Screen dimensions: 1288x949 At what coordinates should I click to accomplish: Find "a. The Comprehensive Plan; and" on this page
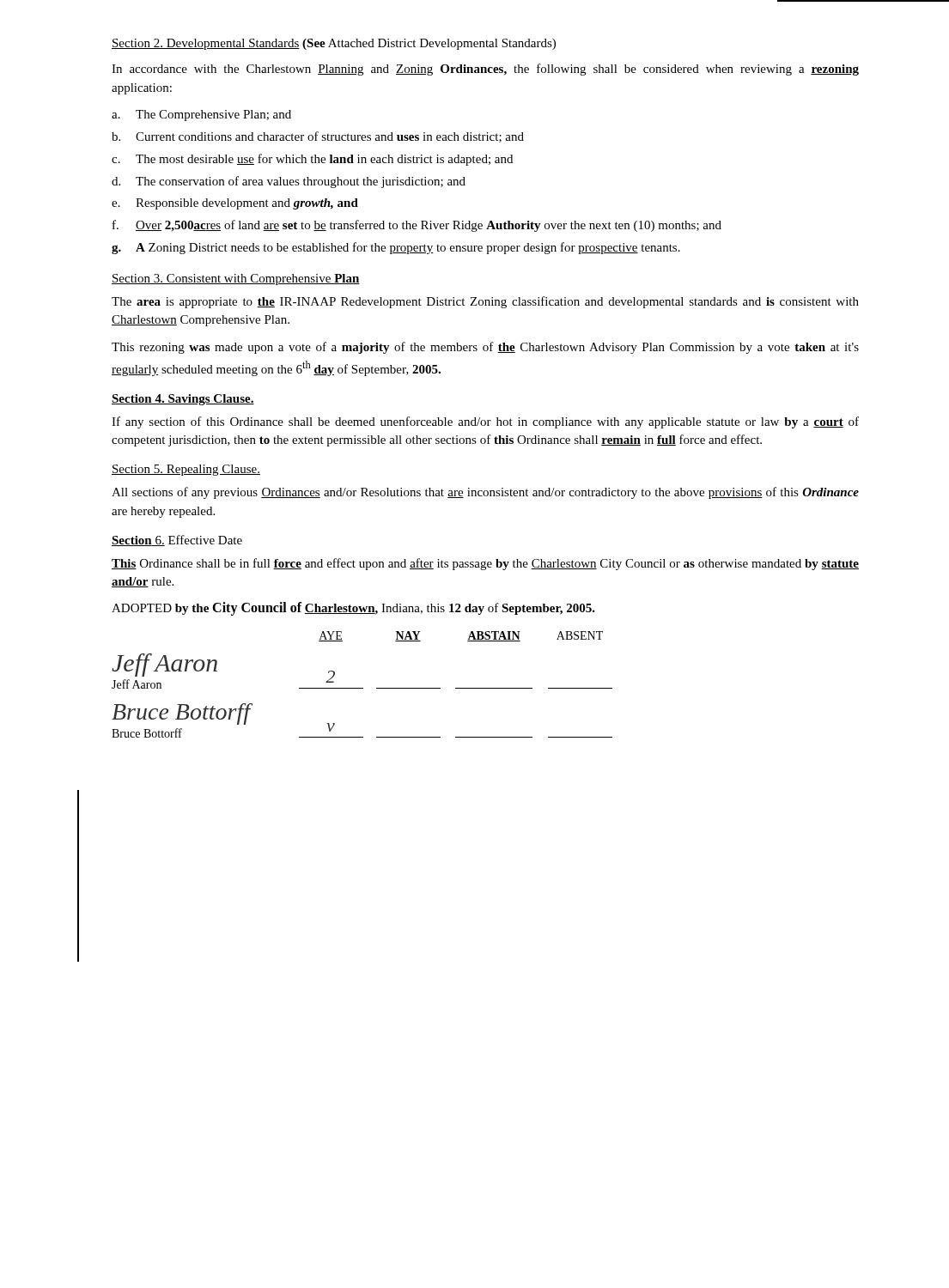[x=201, y=115]
